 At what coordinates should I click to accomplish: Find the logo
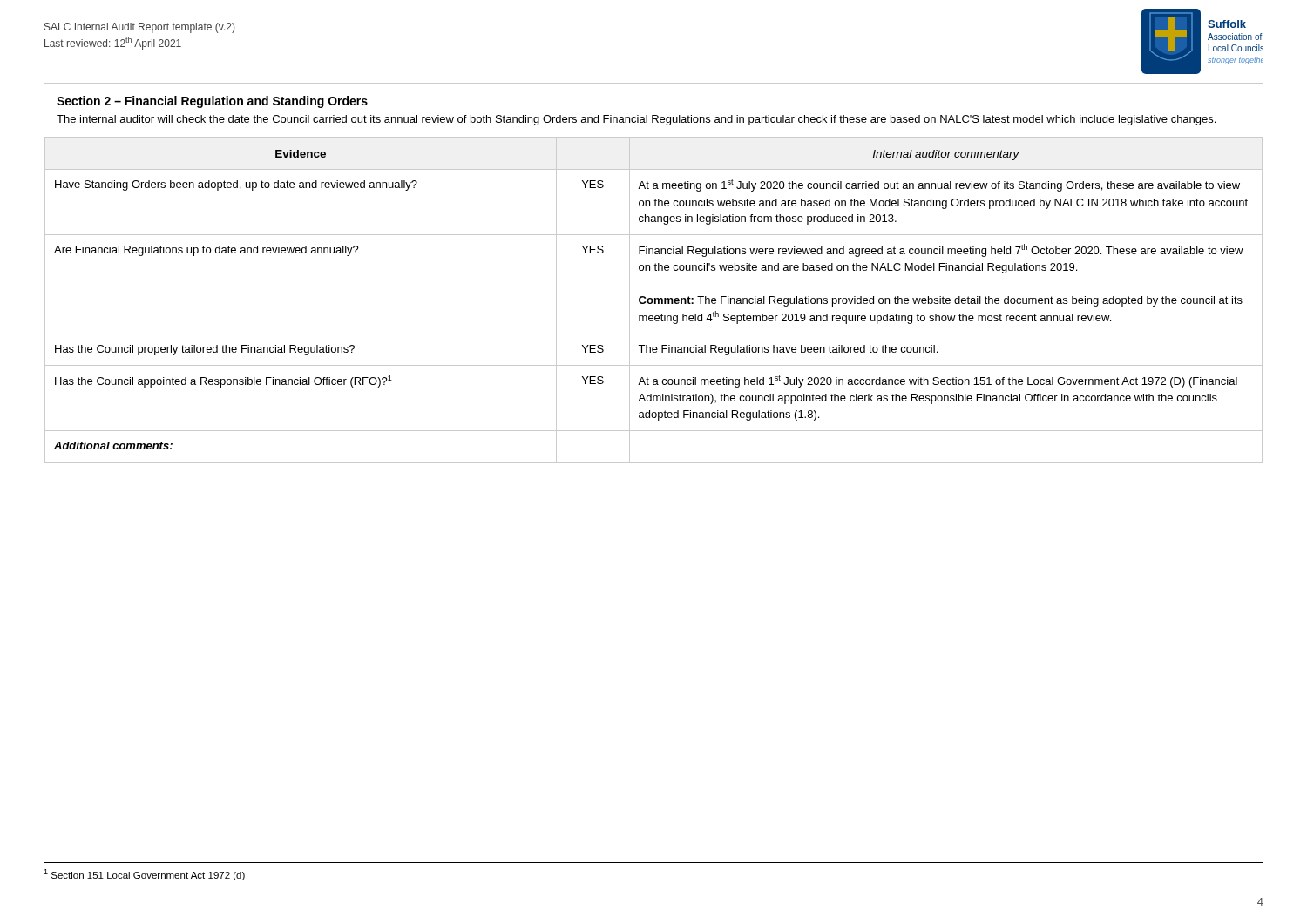1202,41
